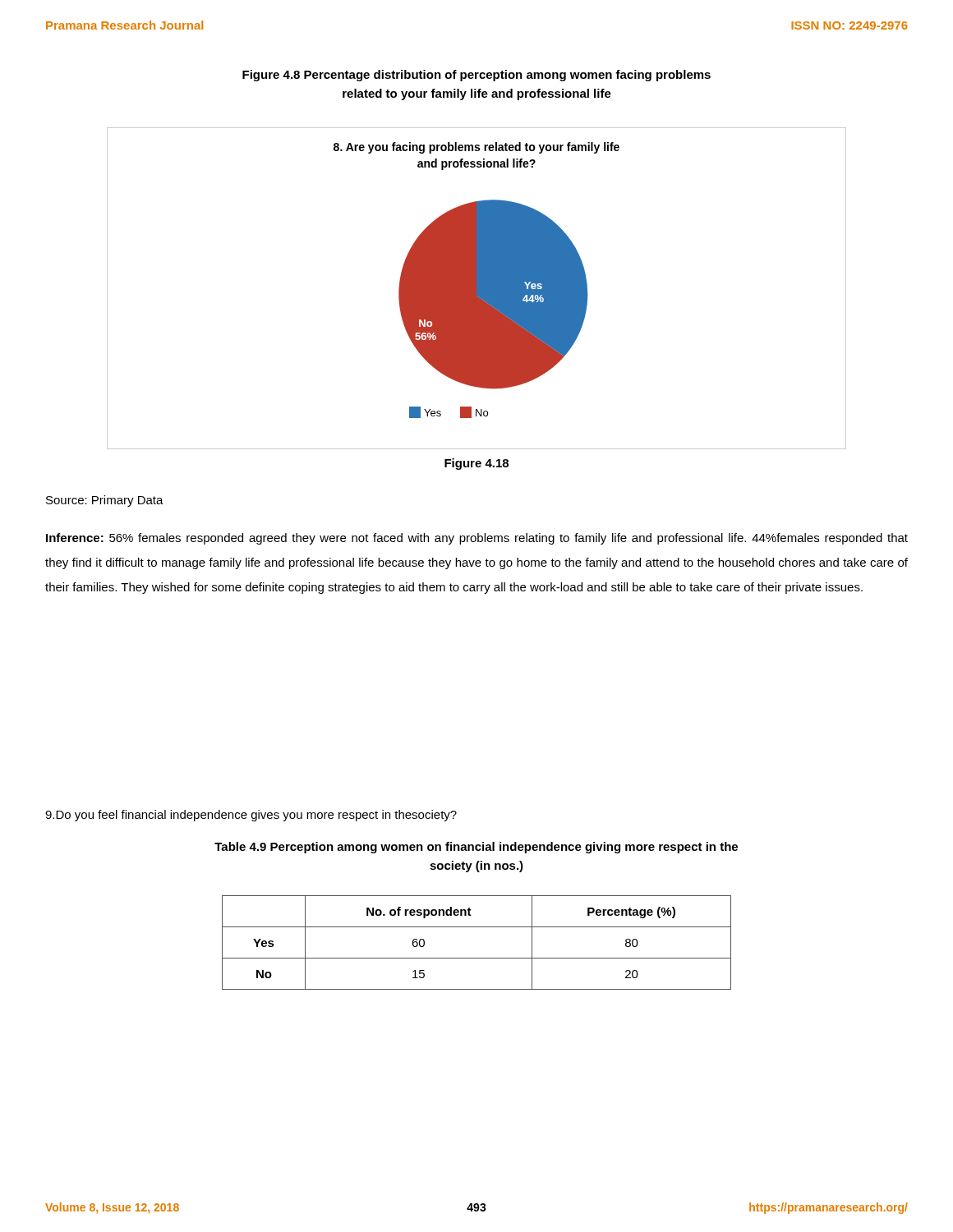Select the text block starting "Source: Primary Data"
The image size is (953, 1232).
(104, 500)
